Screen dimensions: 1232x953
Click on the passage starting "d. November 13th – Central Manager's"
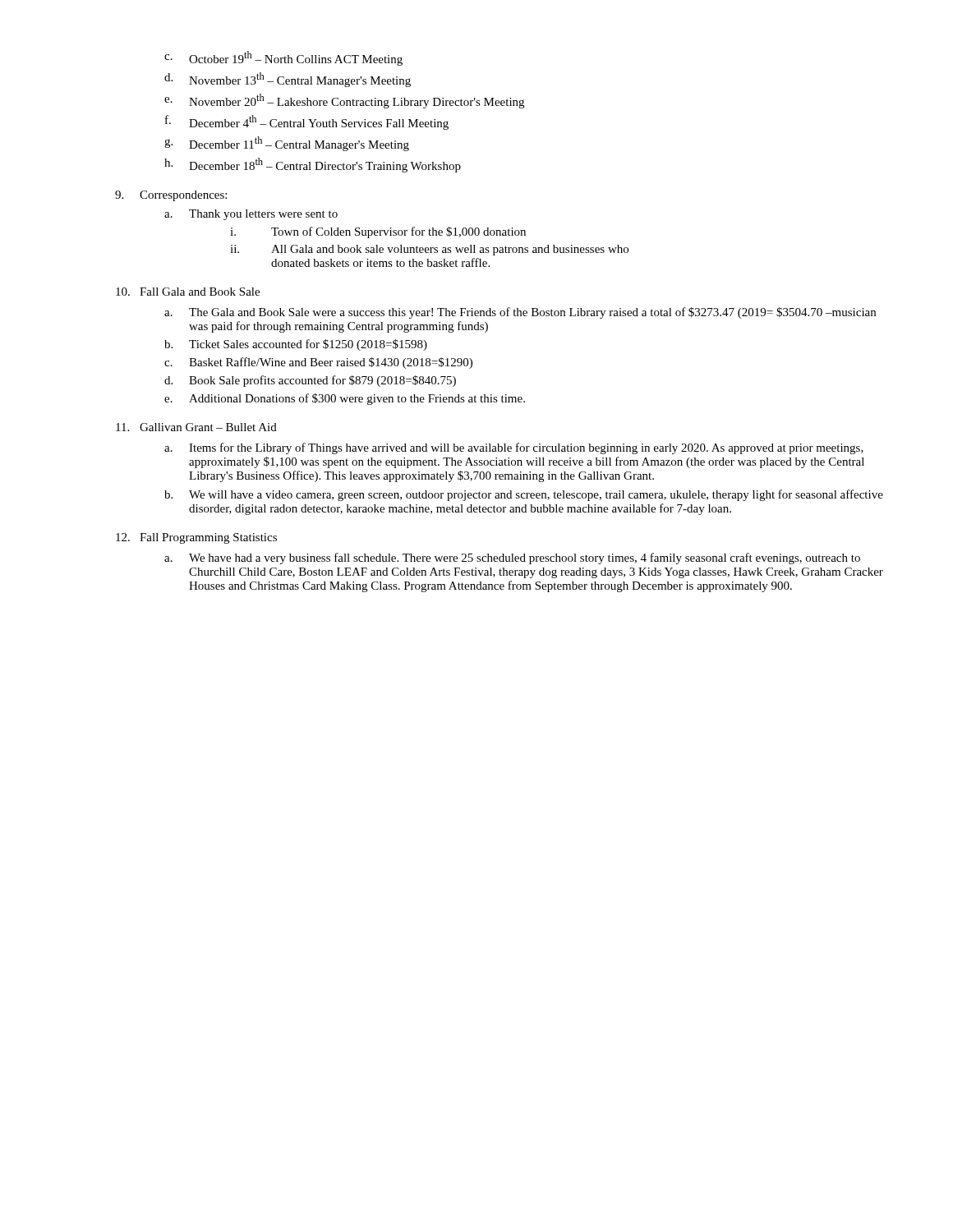coord(288,80)
